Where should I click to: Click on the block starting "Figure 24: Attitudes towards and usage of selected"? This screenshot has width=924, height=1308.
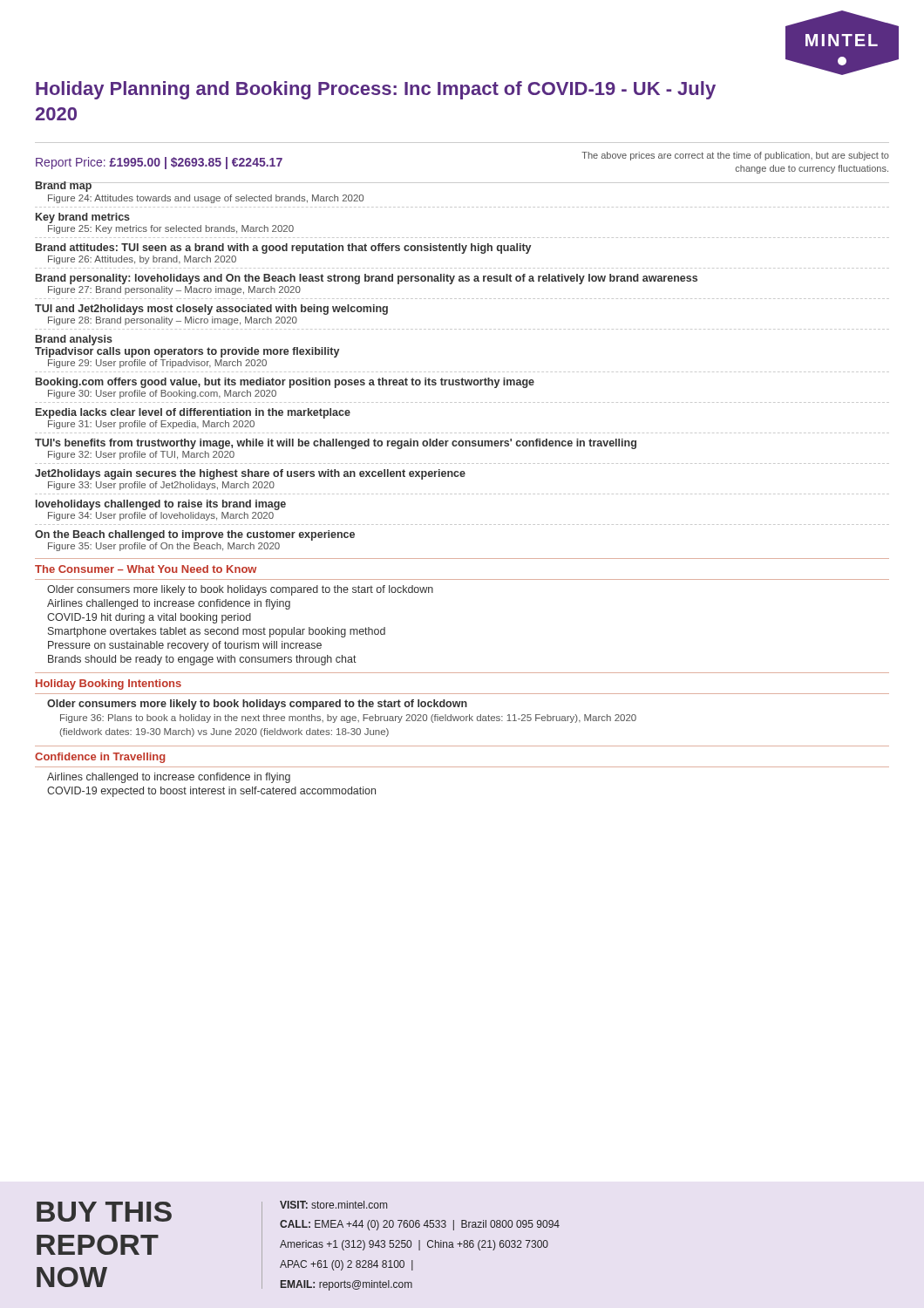(x=206, y=198)
